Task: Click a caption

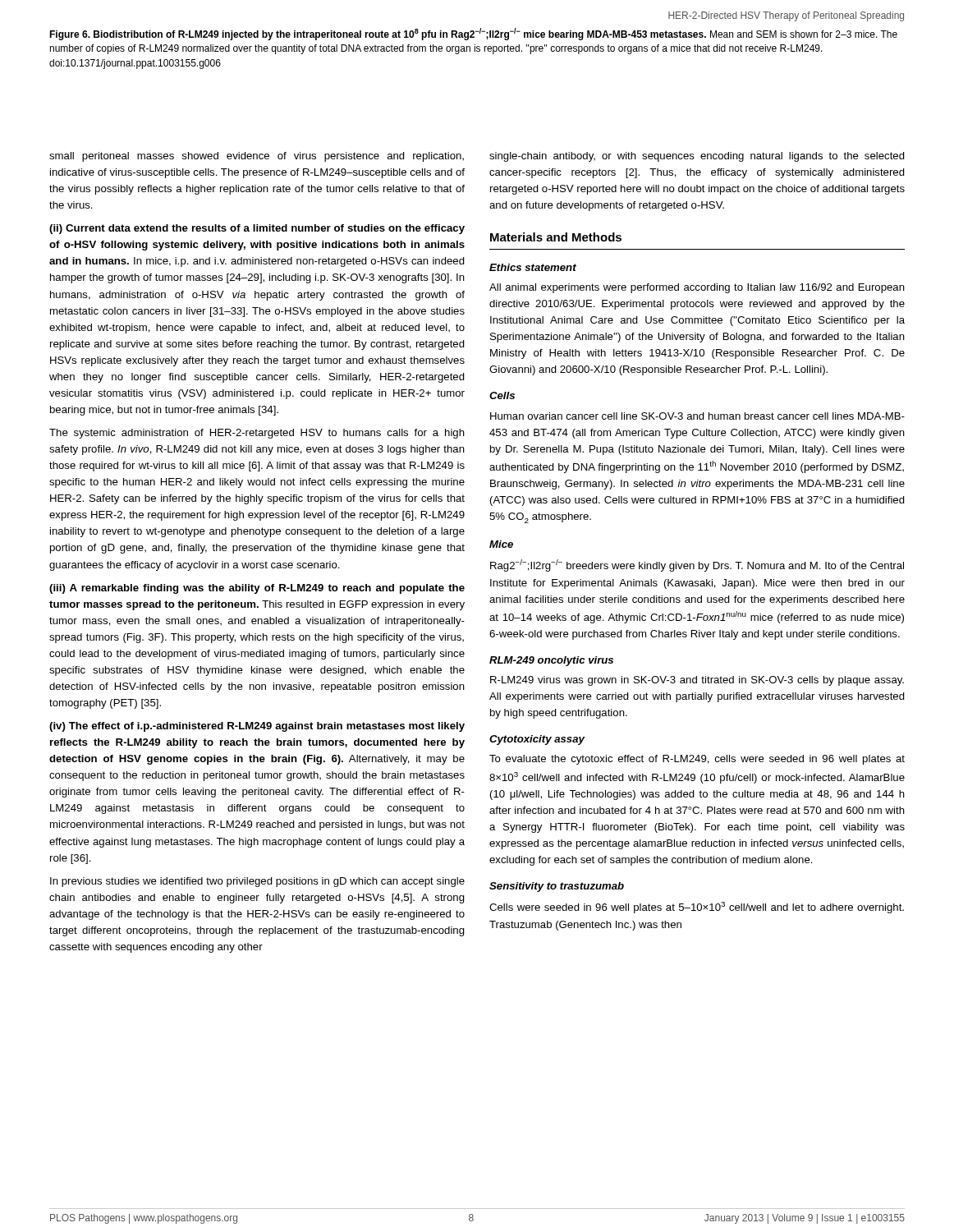Action: [x=473, y=48]
